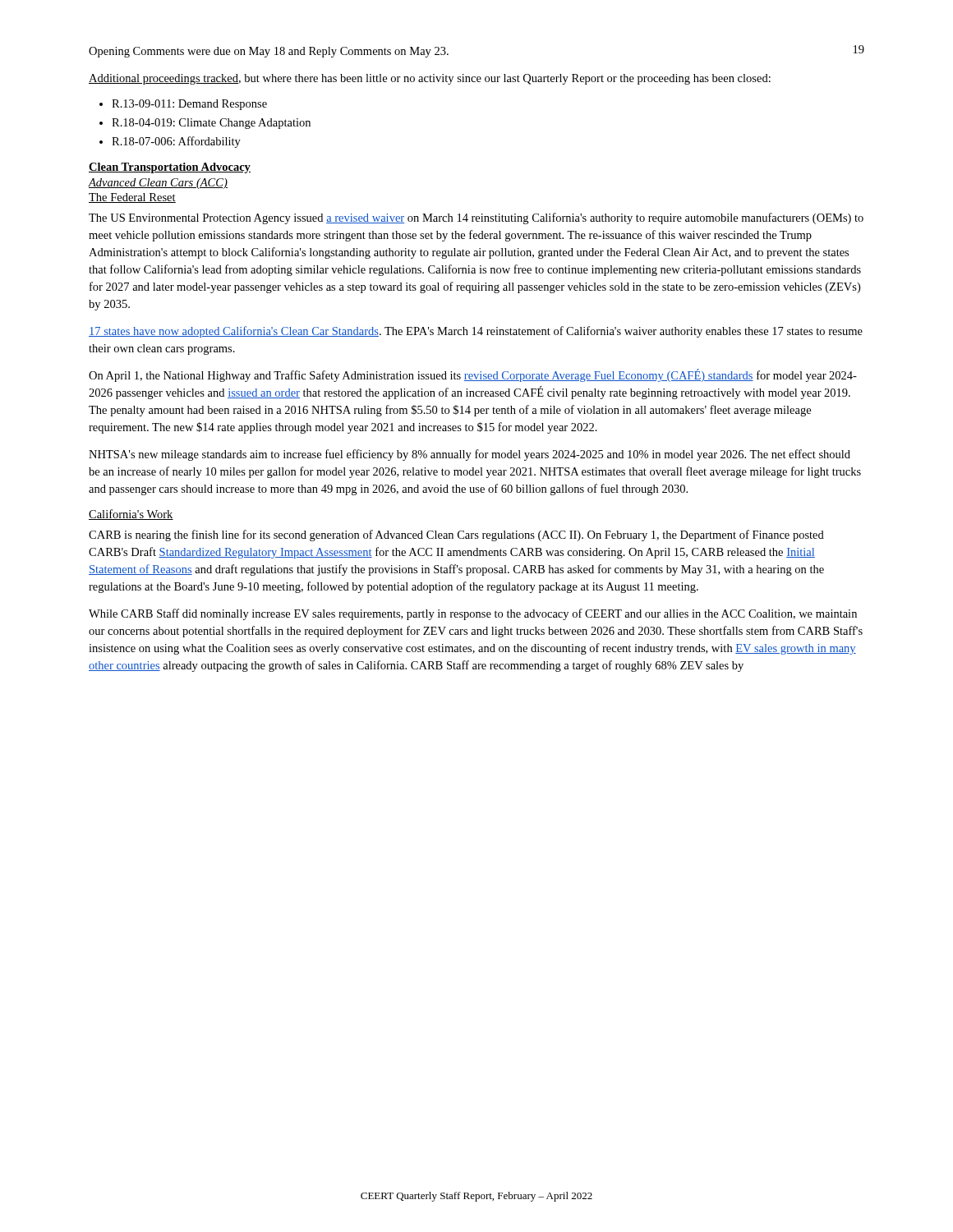Viewport: 953px width, 1232px height.
Task: Find the text block starting "17 states have now adopted California's Clean"
Action: [x=476, y=340]
